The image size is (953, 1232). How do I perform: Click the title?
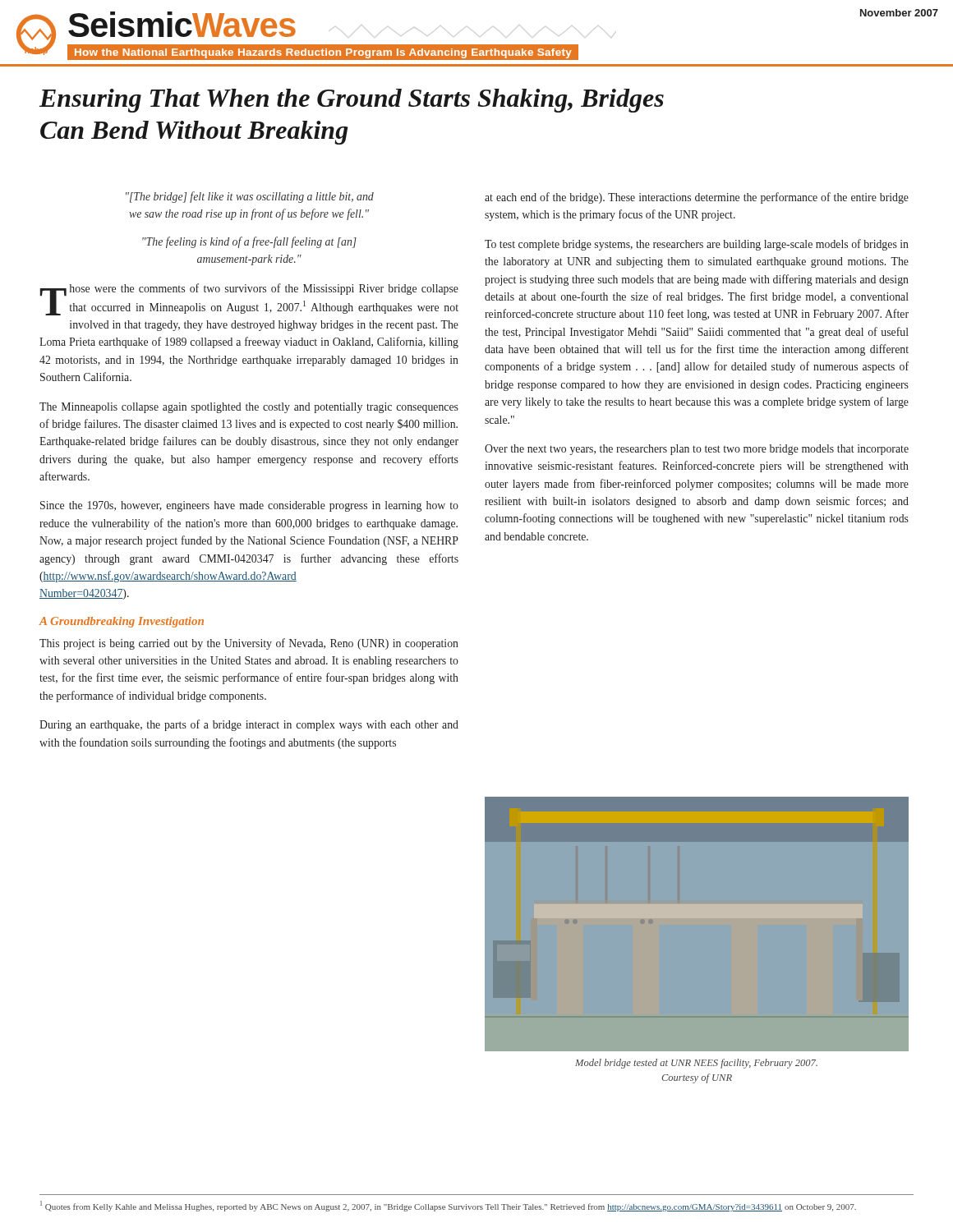pyautogui.click(x=476, y=114)
